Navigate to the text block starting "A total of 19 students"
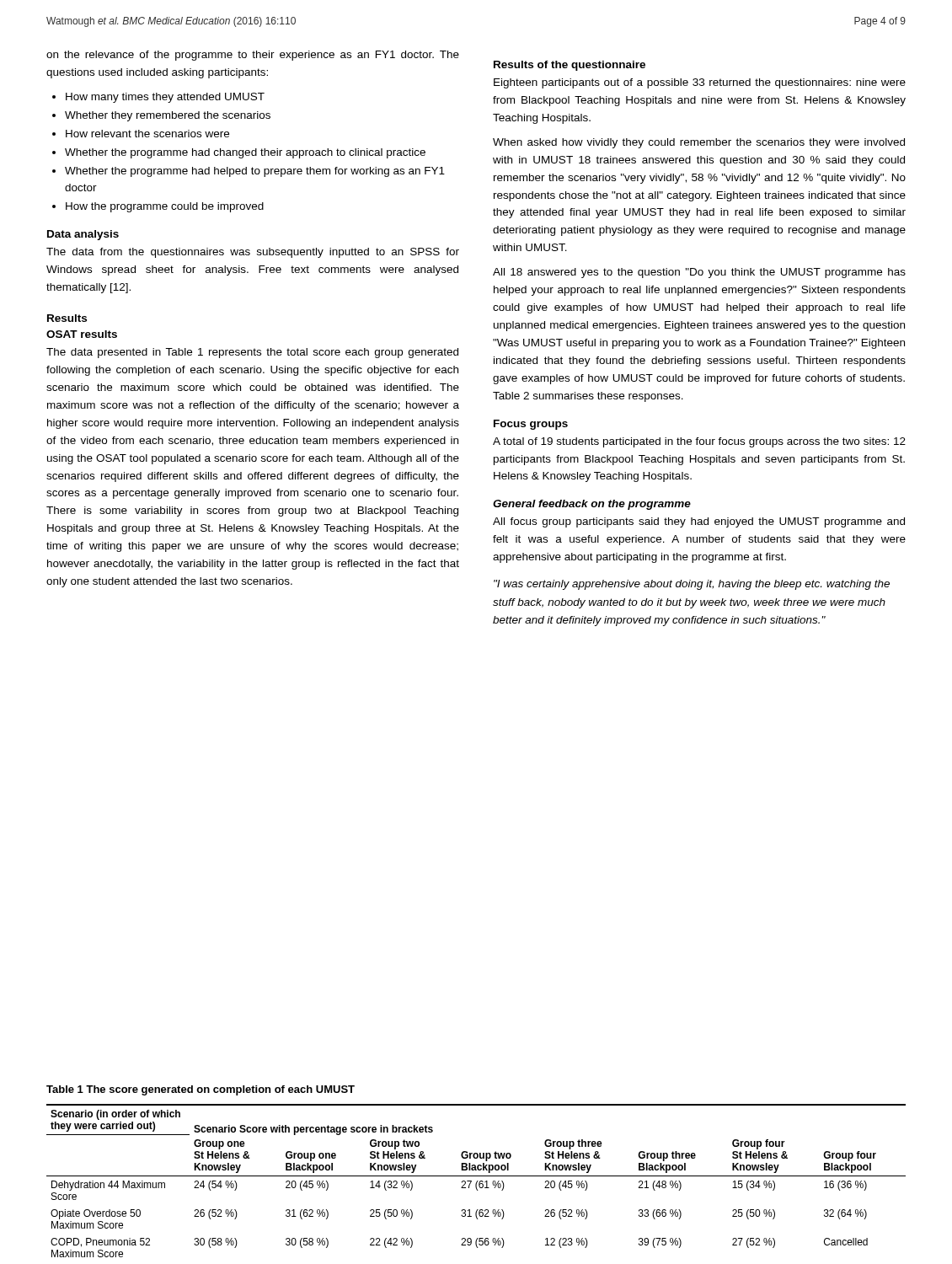 [699, 458]
